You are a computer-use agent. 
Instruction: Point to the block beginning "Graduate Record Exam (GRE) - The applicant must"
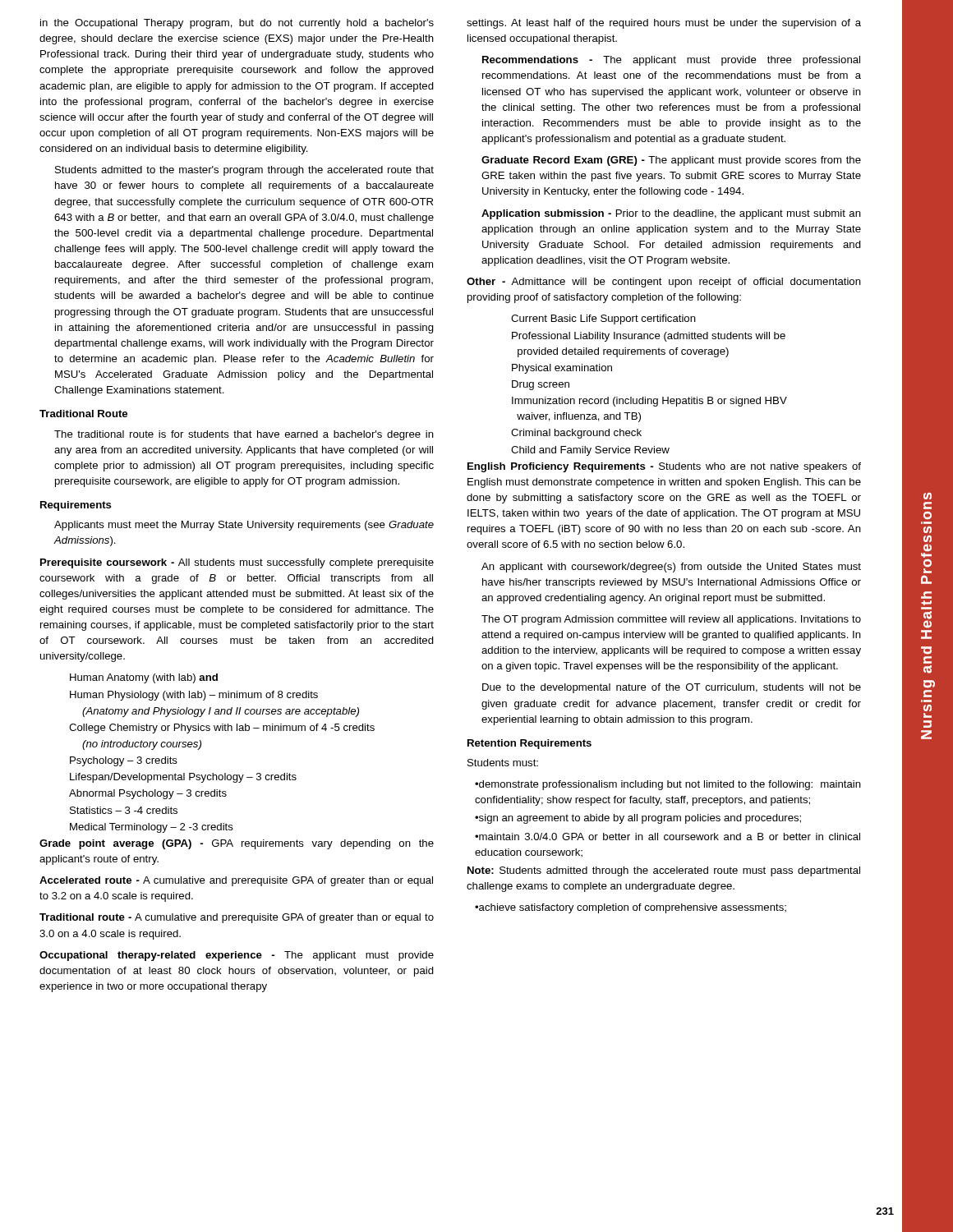pyautogui.click(x=671, y=176)
